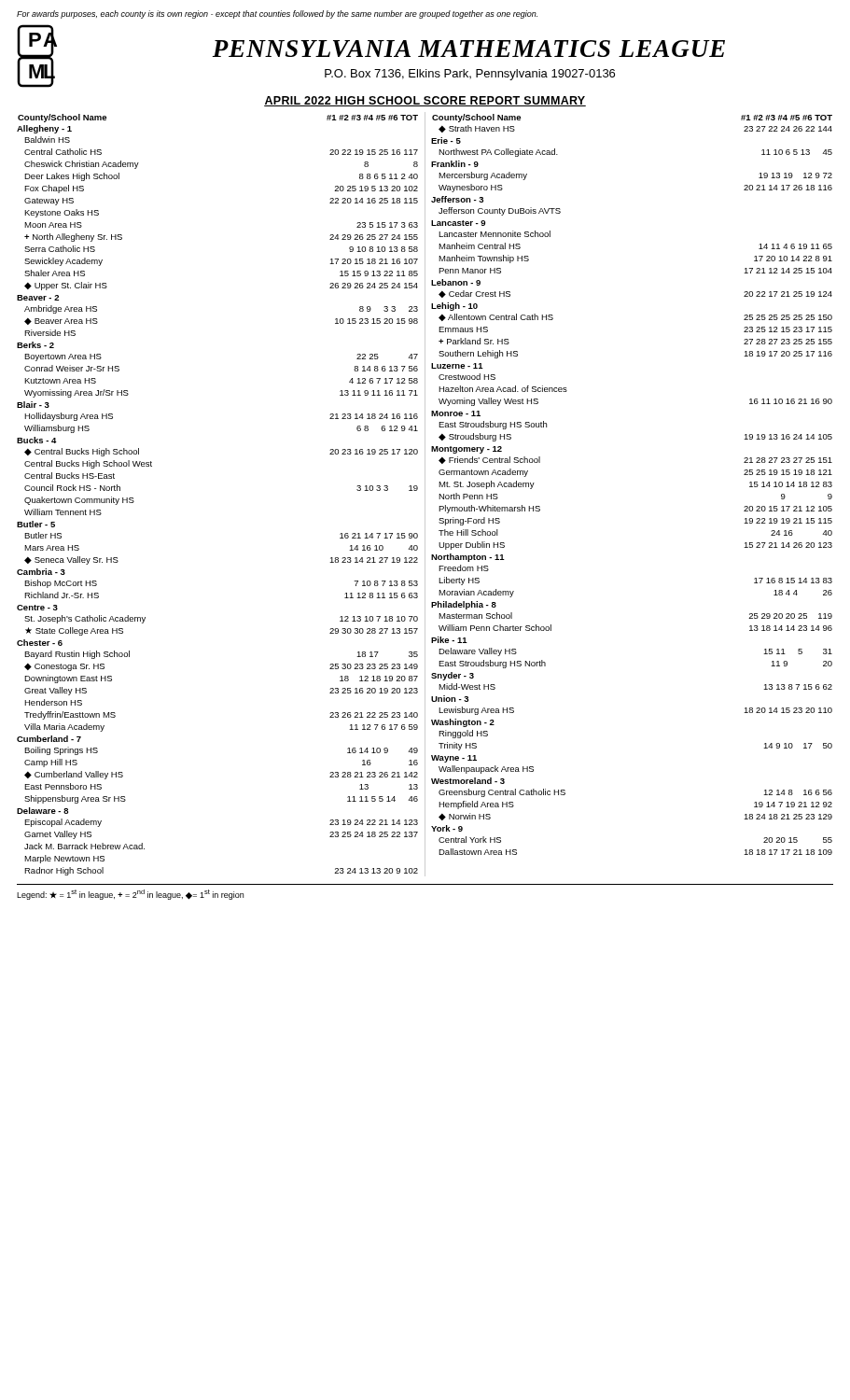Click on the table containing "Emmaus HS"
Image resolution: width=850 pixels, height=1400 pixels.
(x=632, y=485)
